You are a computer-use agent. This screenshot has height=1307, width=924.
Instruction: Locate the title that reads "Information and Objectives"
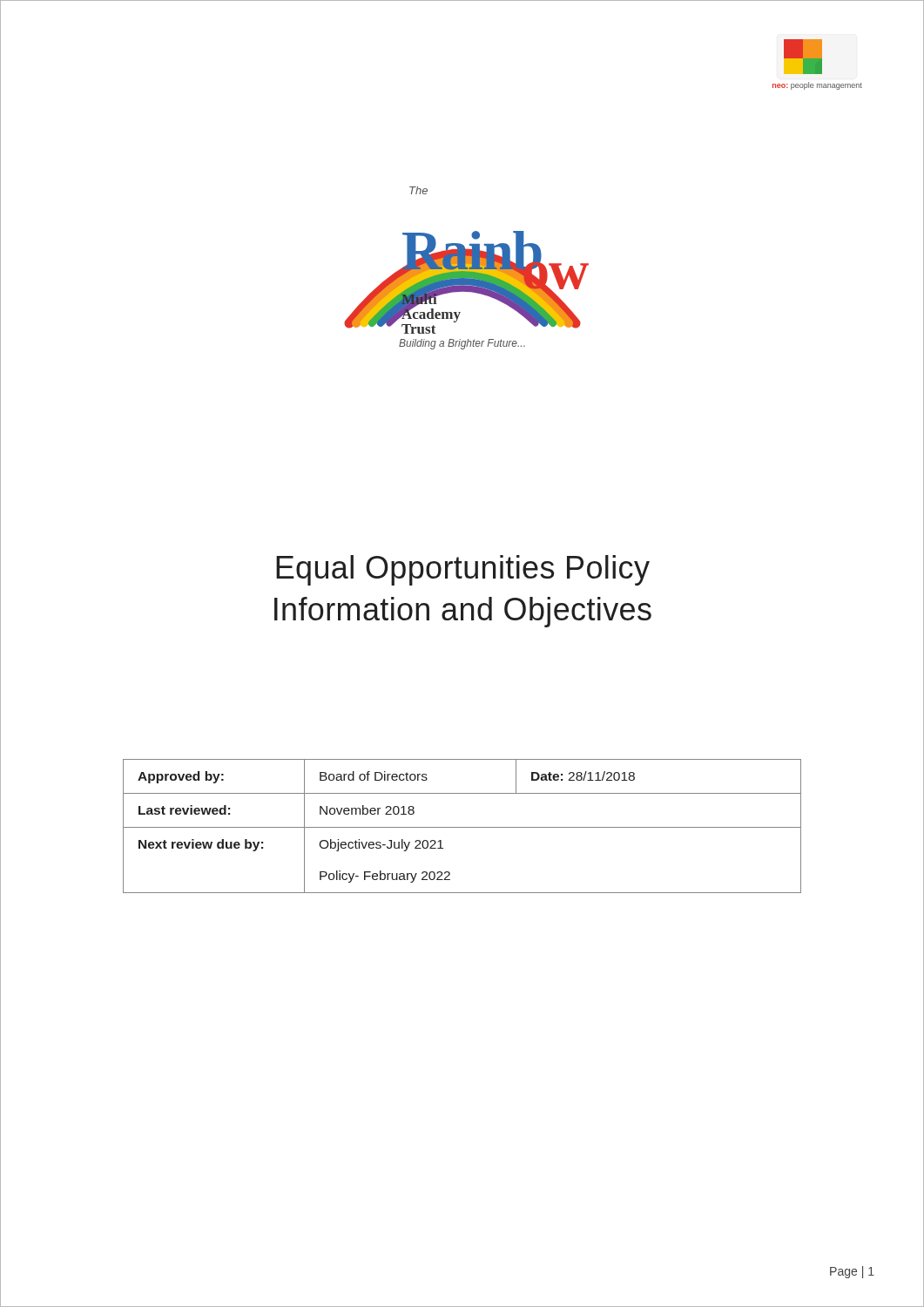point(462,610)
